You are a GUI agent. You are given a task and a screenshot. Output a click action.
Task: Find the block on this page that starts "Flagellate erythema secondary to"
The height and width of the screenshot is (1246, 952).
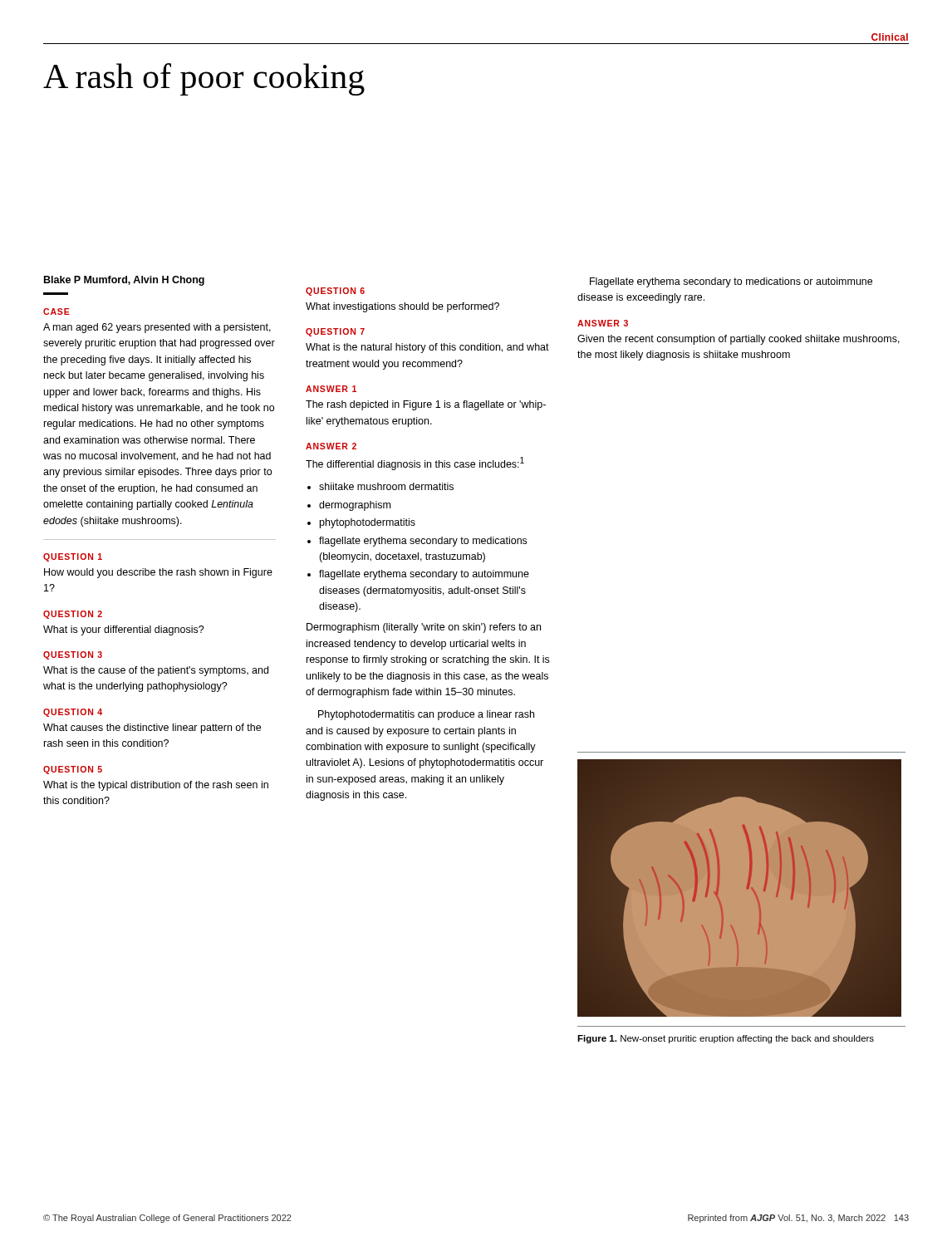pos(725,290)
